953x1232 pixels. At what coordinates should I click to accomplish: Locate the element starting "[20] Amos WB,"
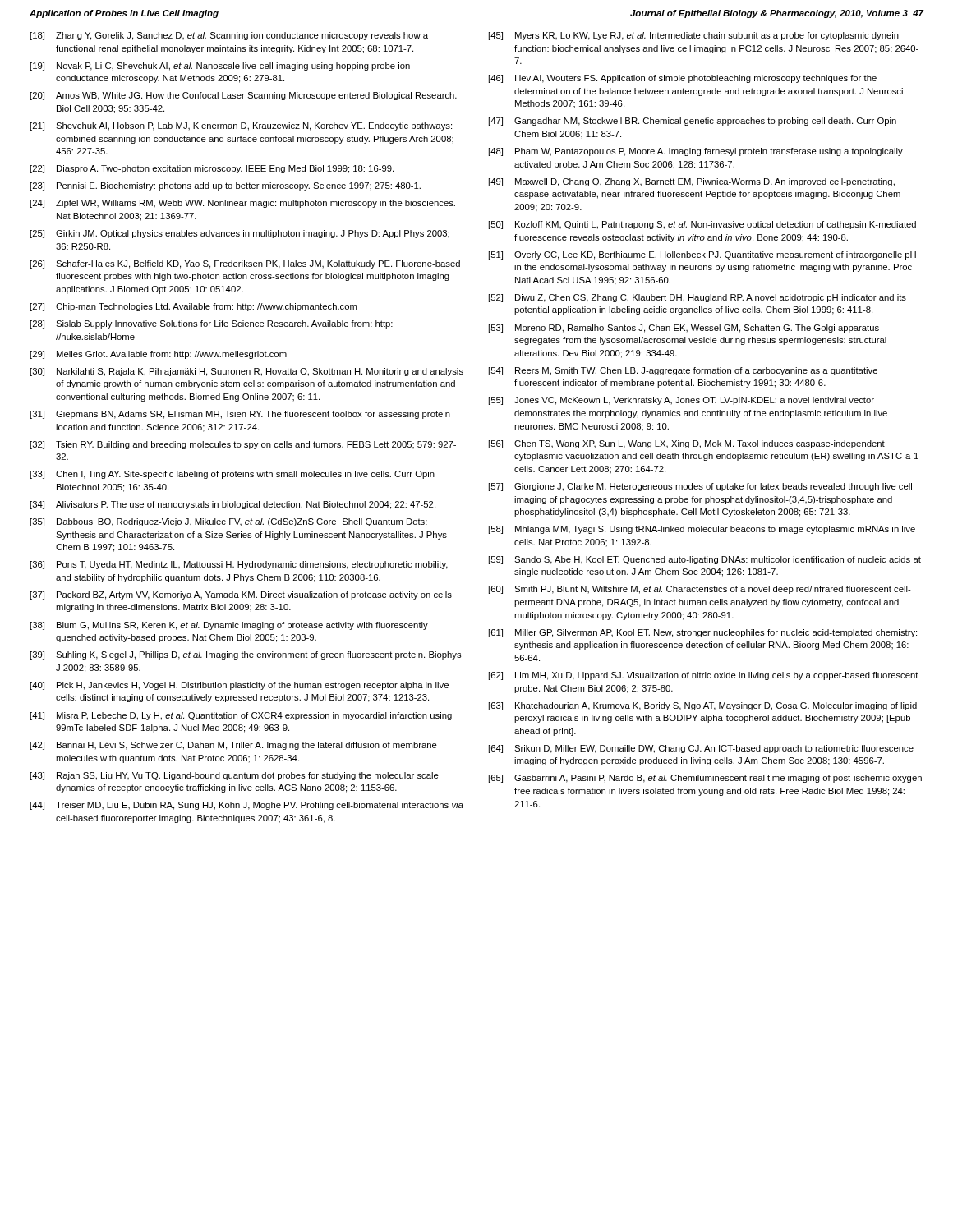point(247,103)
